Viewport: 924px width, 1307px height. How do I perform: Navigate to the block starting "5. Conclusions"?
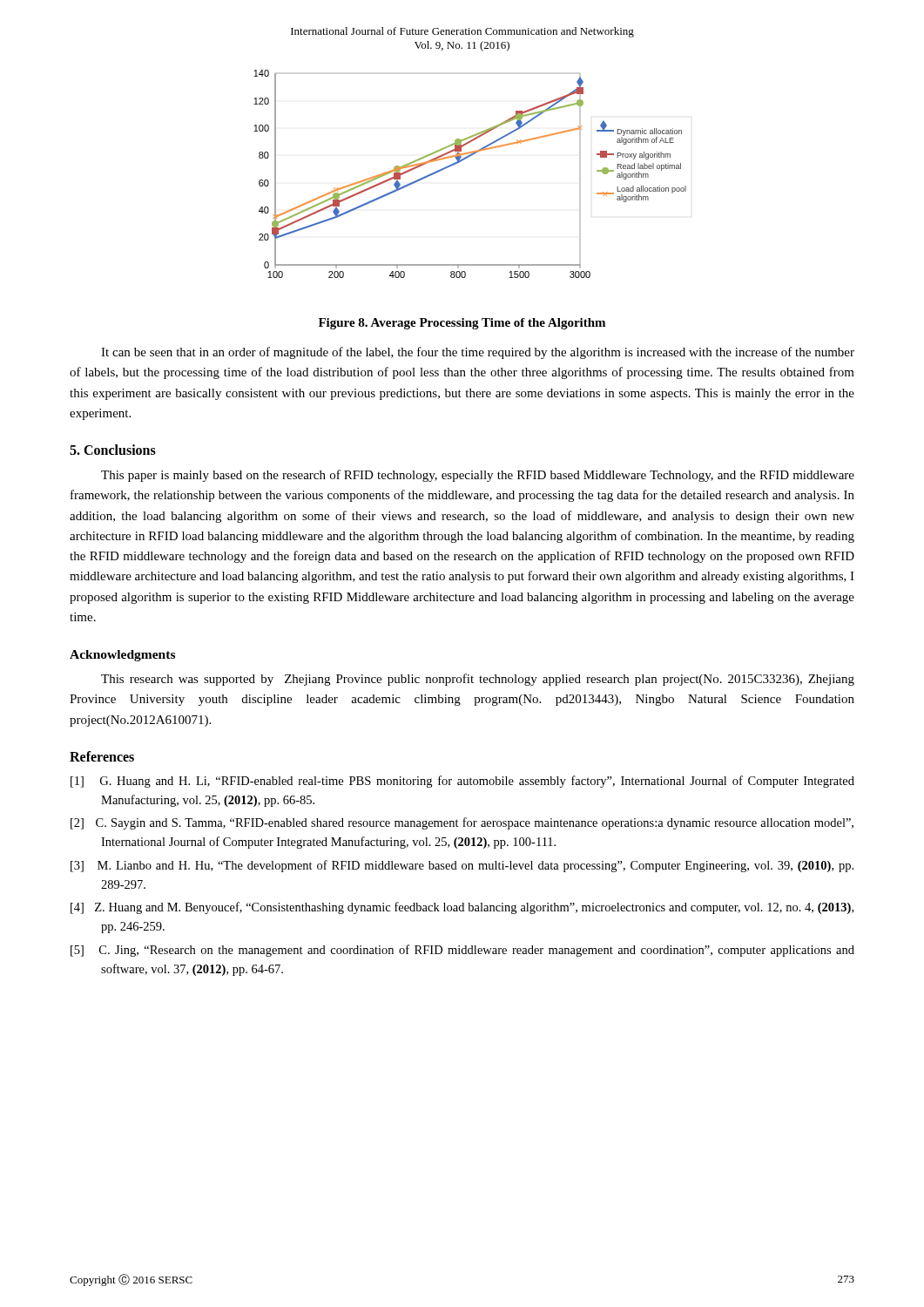click(x=113, y=450)
